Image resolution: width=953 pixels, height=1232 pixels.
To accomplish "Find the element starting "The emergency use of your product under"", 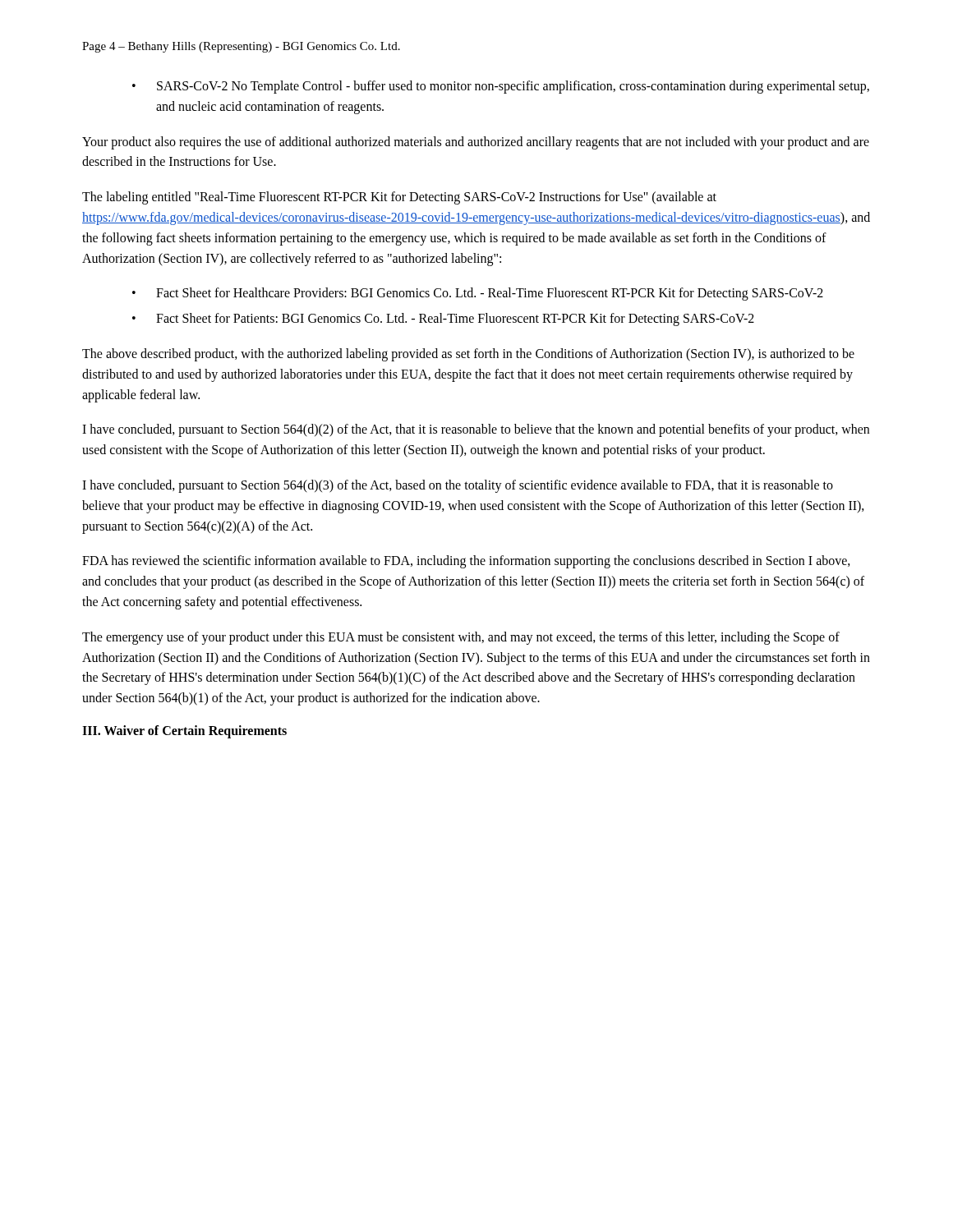I will [476, 667].
